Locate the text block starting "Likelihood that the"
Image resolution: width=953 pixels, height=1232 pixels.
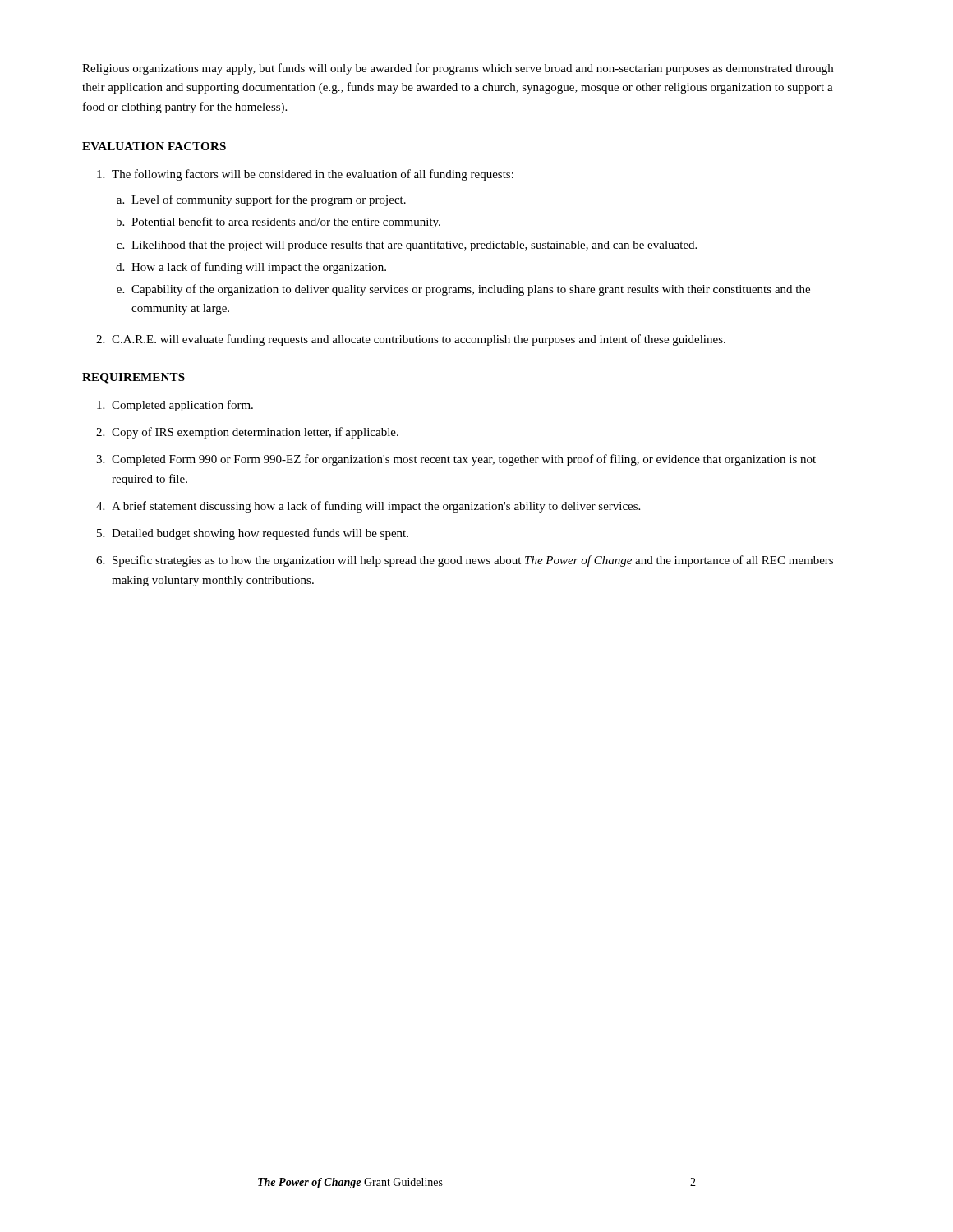[x=415, y=244]
